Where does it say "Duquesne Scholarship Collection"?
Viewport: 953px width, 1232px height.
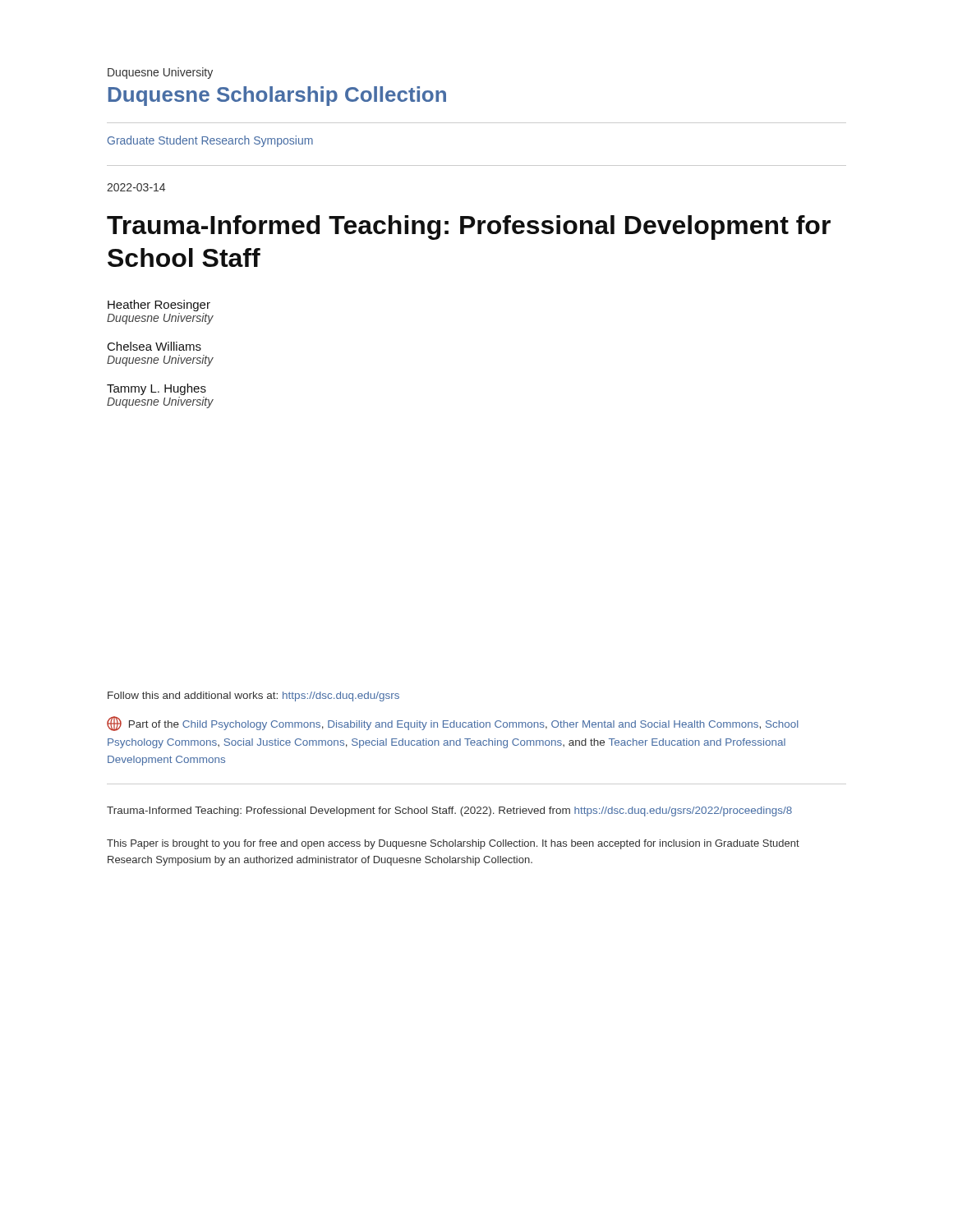[x=277, y=96]
